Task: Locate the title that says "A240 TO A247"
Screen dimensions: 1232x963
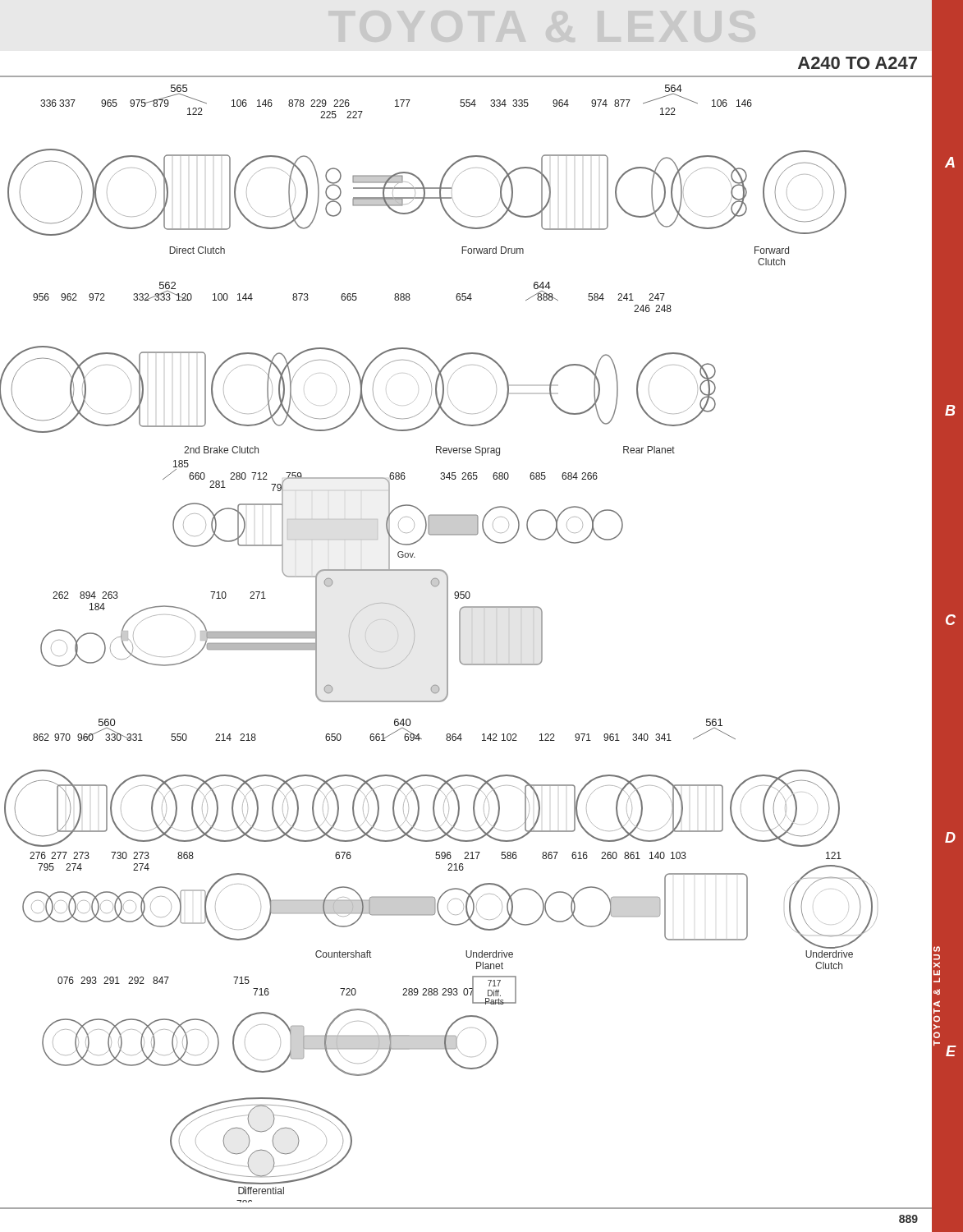Action: [858, 63]
